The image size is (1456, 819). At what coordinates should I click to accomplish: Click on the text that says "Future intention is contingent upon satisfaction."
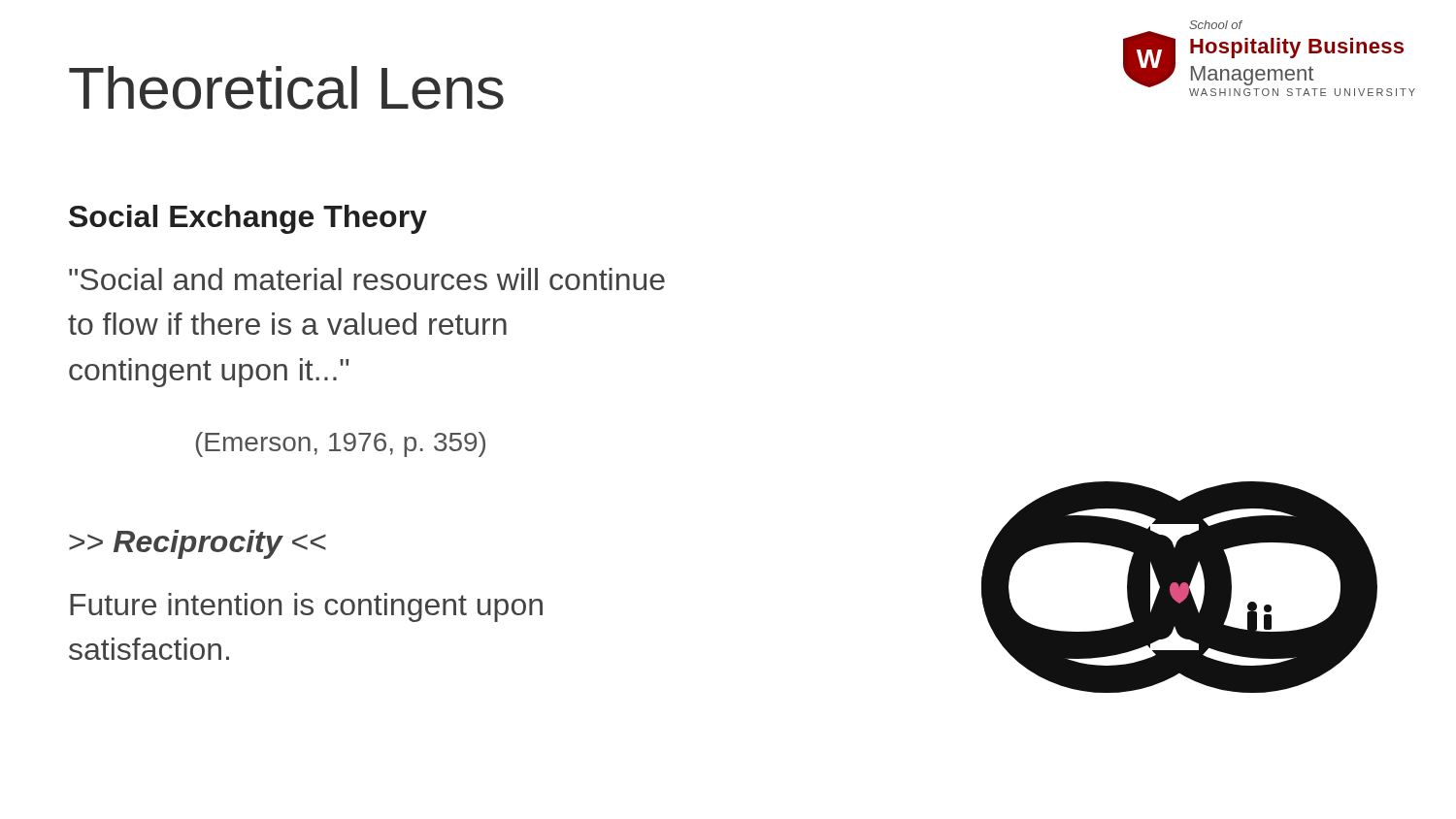(x=306, y=627)
